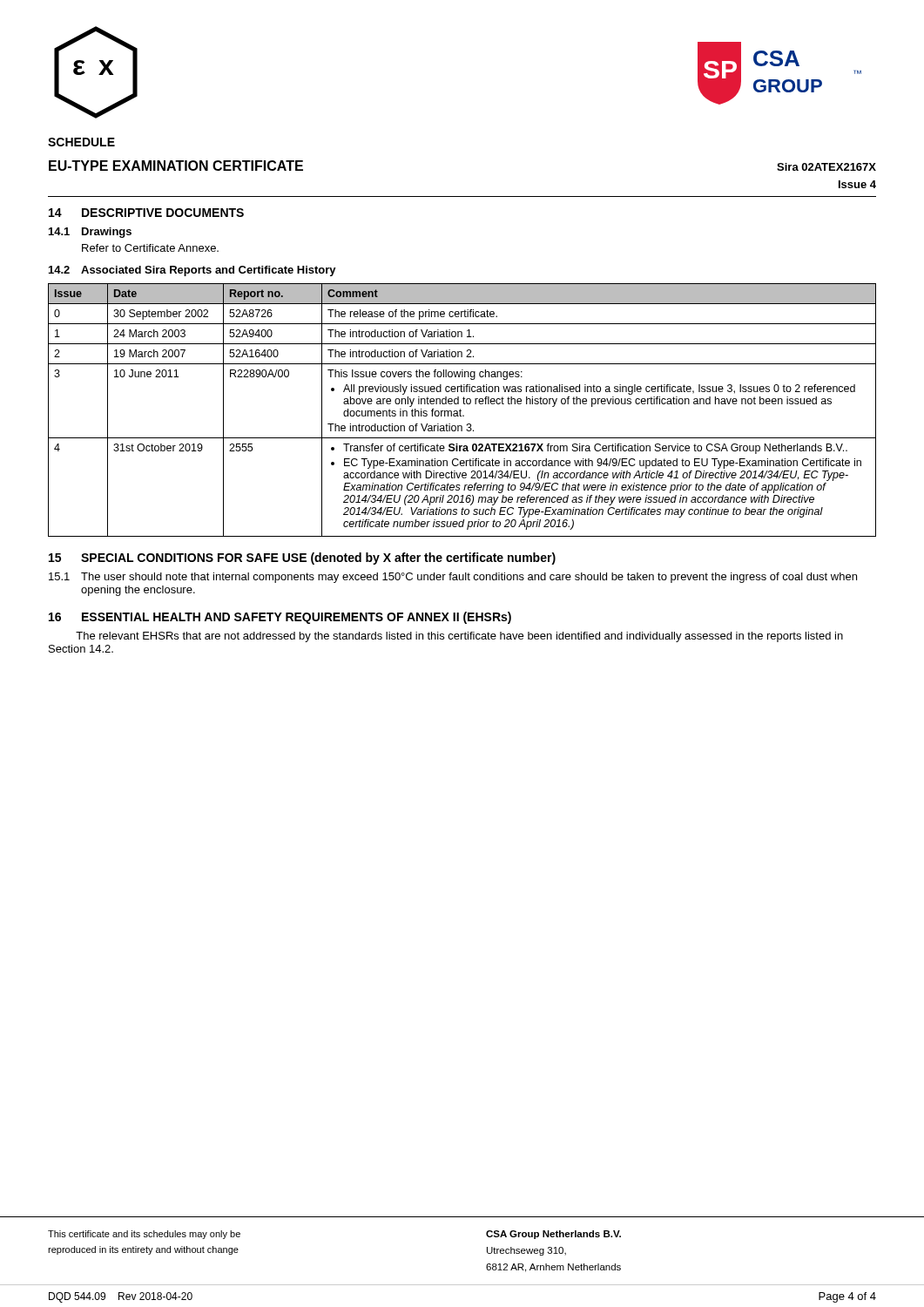
Task: Click on the table containing "This Issue covers"
Action: (x=462, y=410)
